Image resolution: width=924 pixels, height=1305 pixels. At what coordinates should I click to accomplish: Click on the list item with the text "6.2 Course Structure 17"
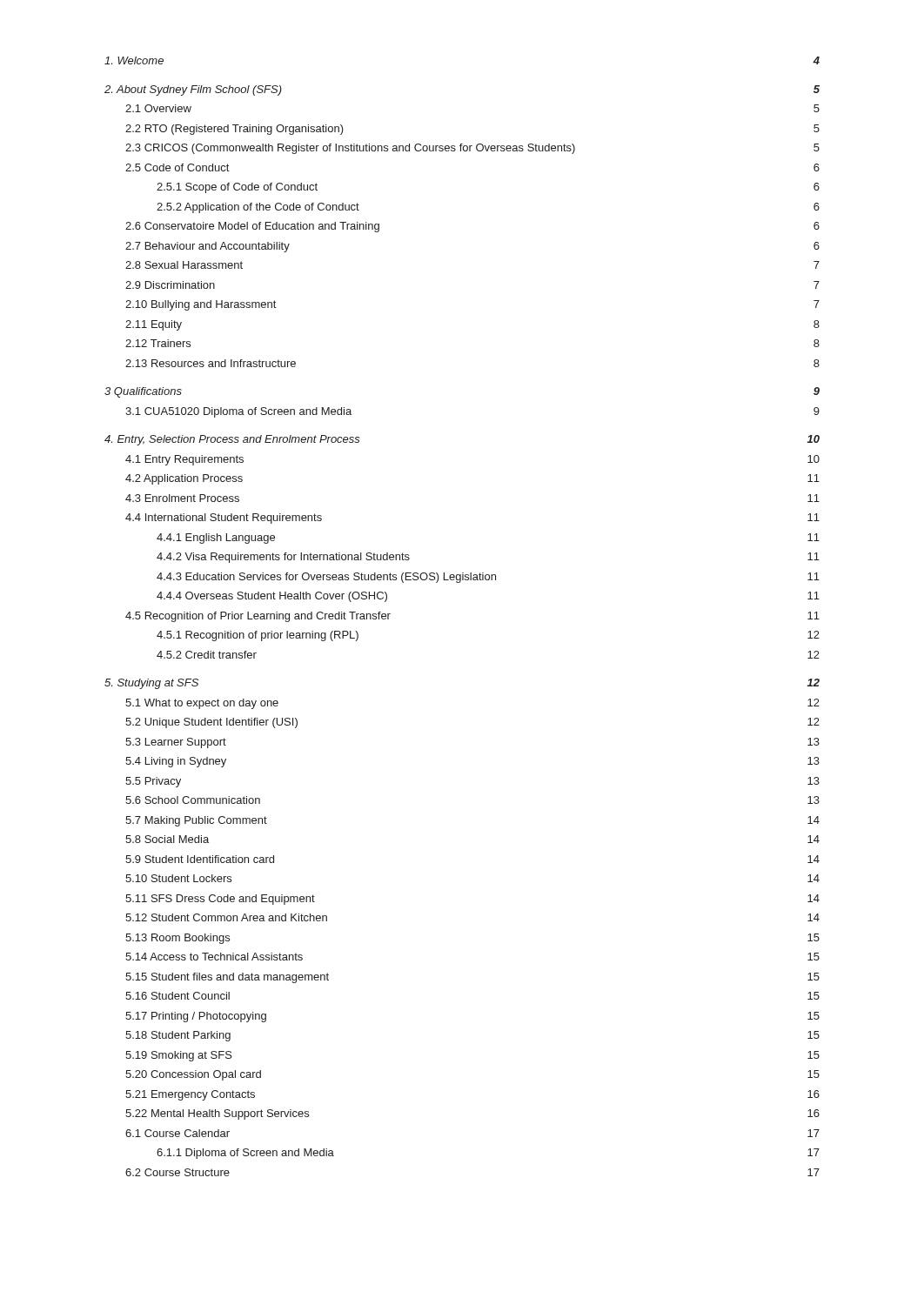pyautogui.click(x=177, y=1173)
